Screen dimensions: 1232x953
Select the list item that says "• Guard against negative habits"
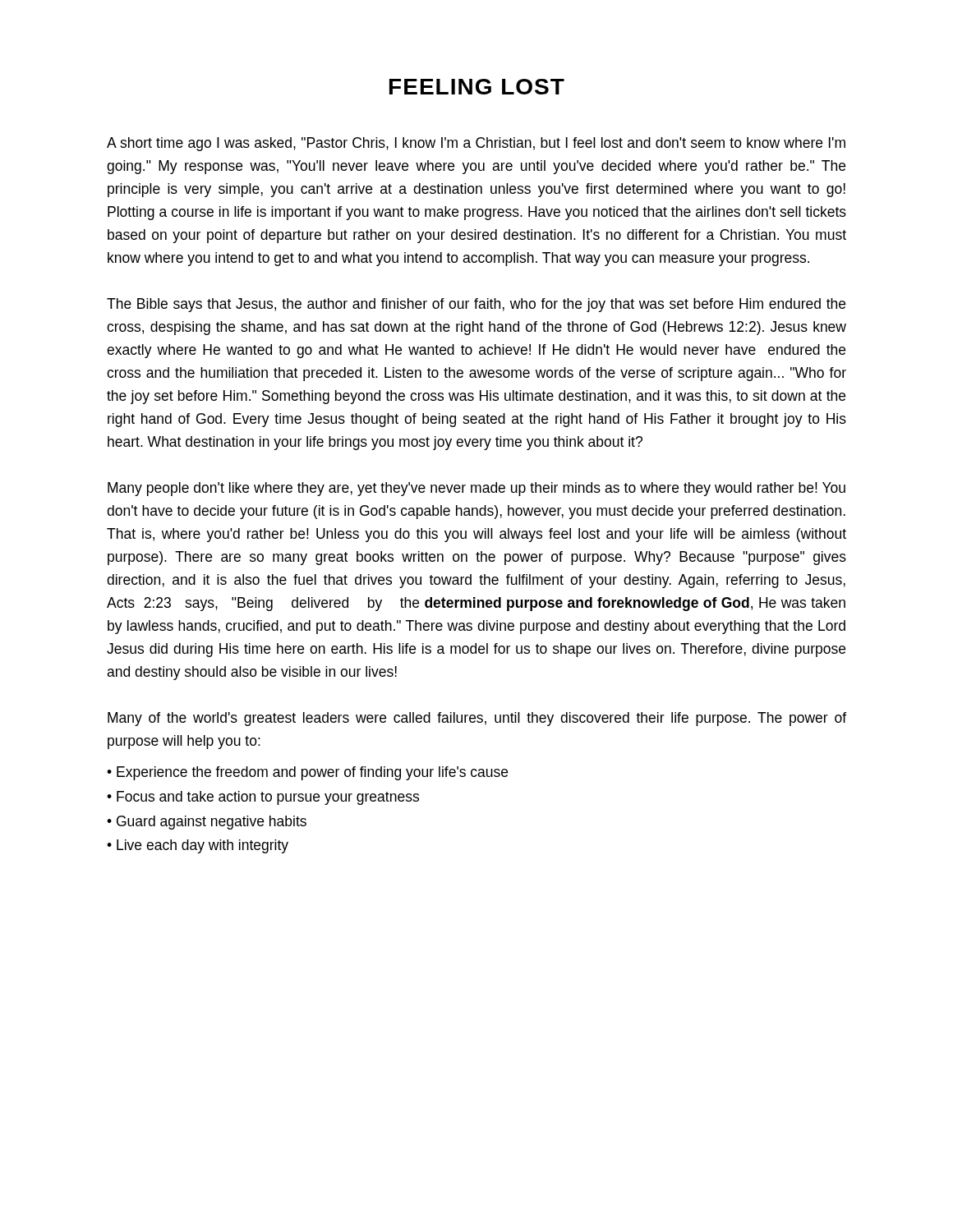tap(207, 821)
